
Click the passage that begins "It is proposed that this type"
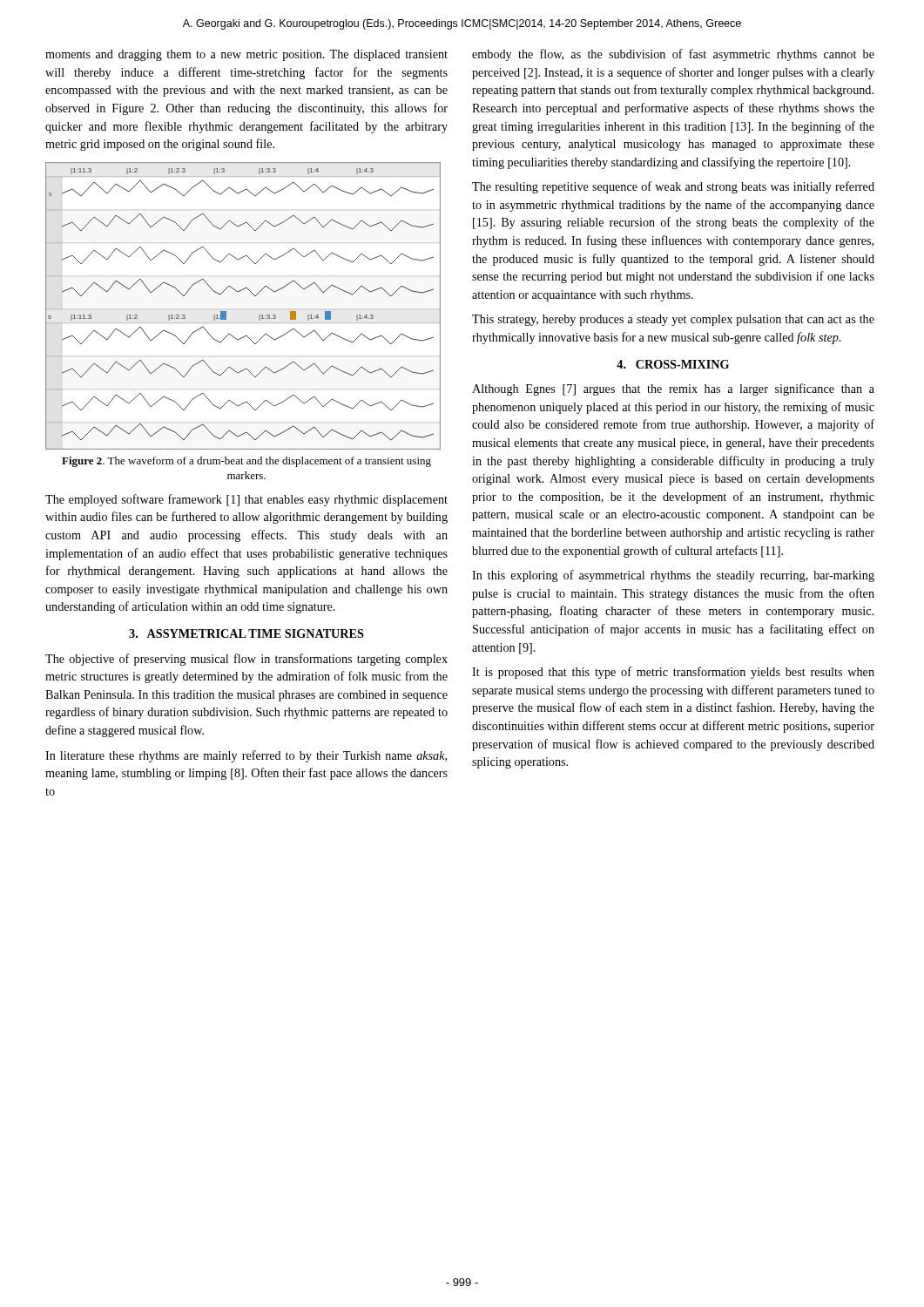click(x=673, y=717)
